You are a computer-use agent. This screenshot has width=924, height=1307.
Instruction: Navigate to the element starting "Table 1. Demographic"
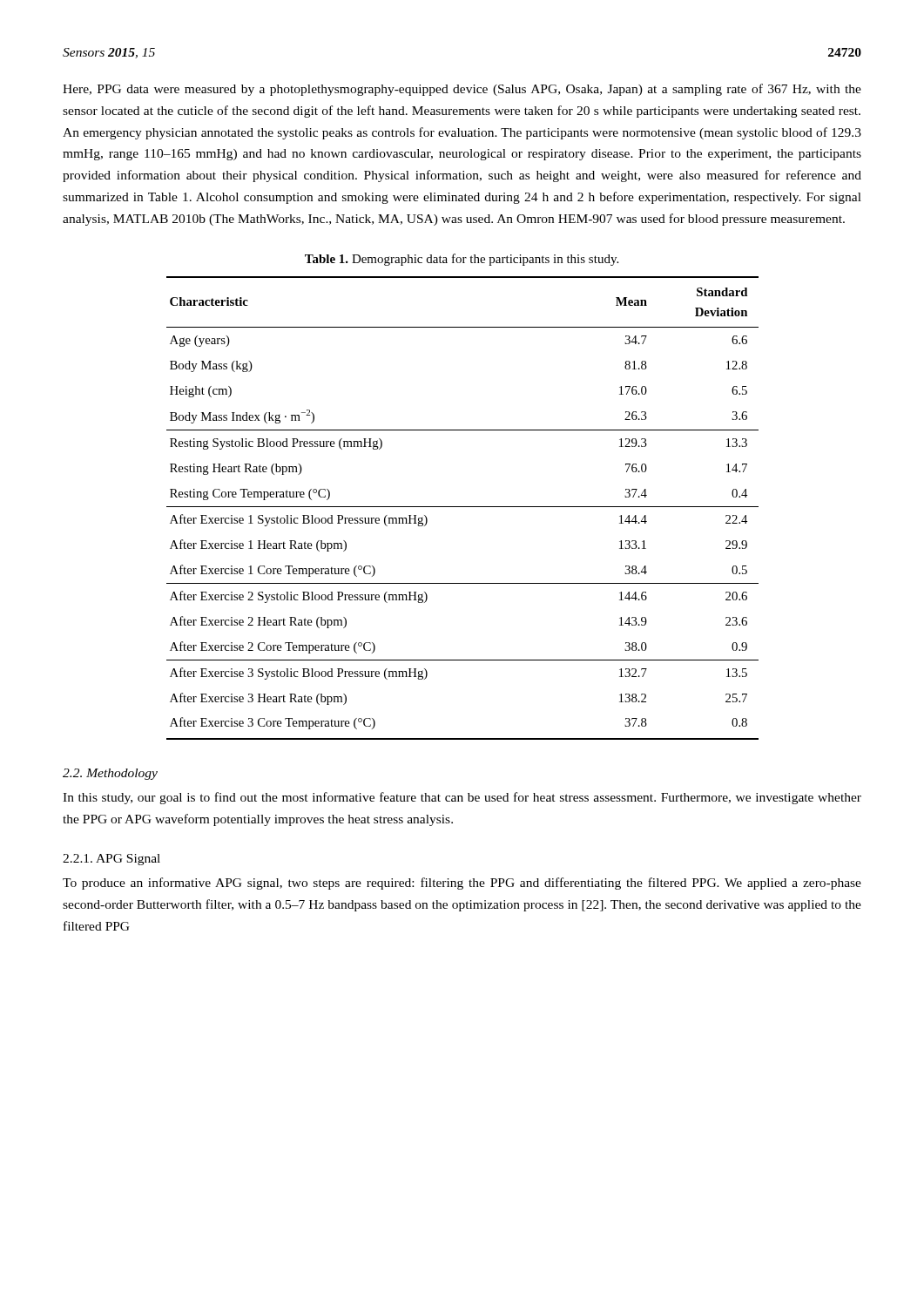click(x=462, y=258)
